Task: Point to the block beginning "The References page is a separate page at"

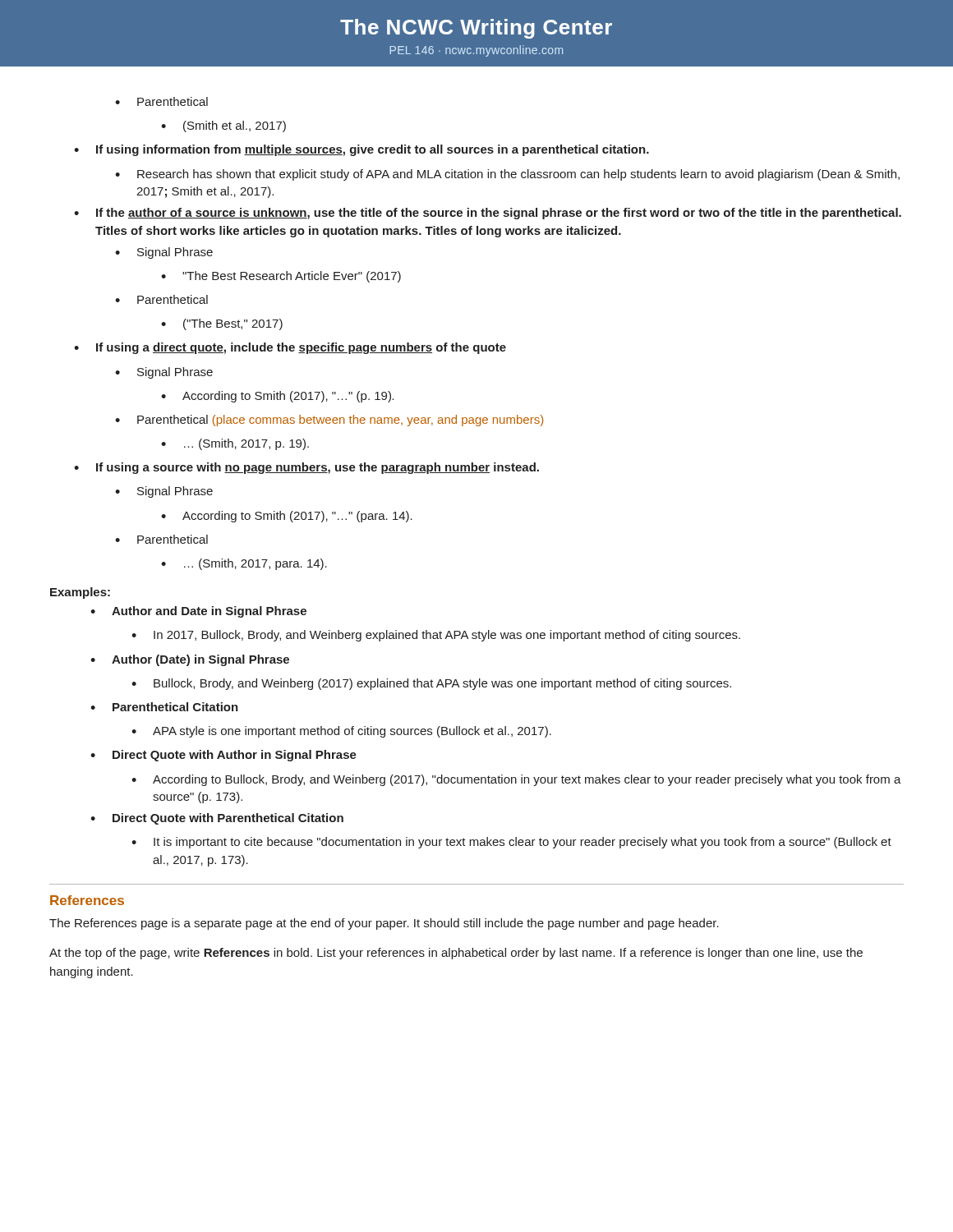Action: coord(384,923)
